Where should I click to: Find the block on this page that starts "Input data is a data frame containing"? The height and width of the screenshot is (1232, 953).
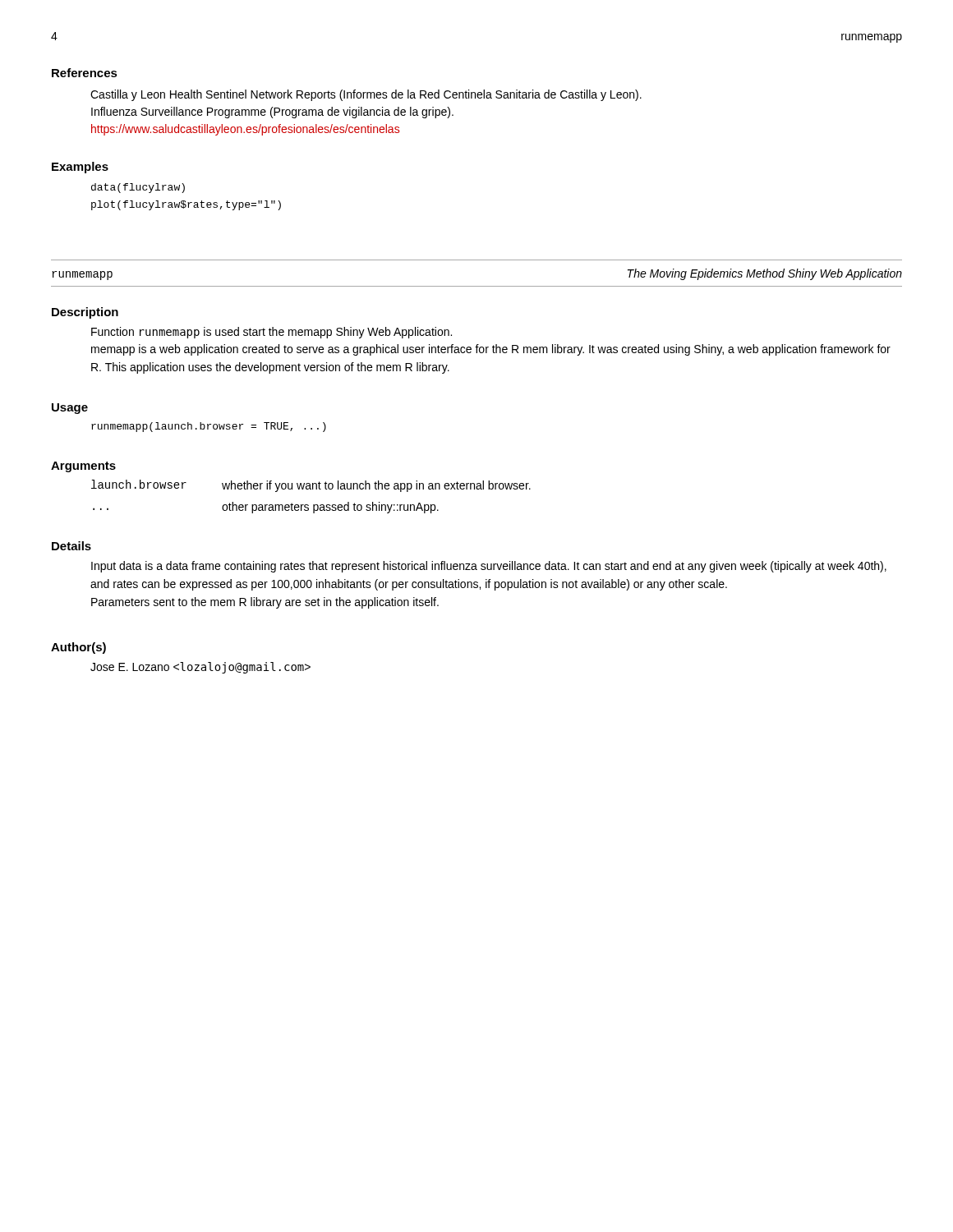[489, 584]
